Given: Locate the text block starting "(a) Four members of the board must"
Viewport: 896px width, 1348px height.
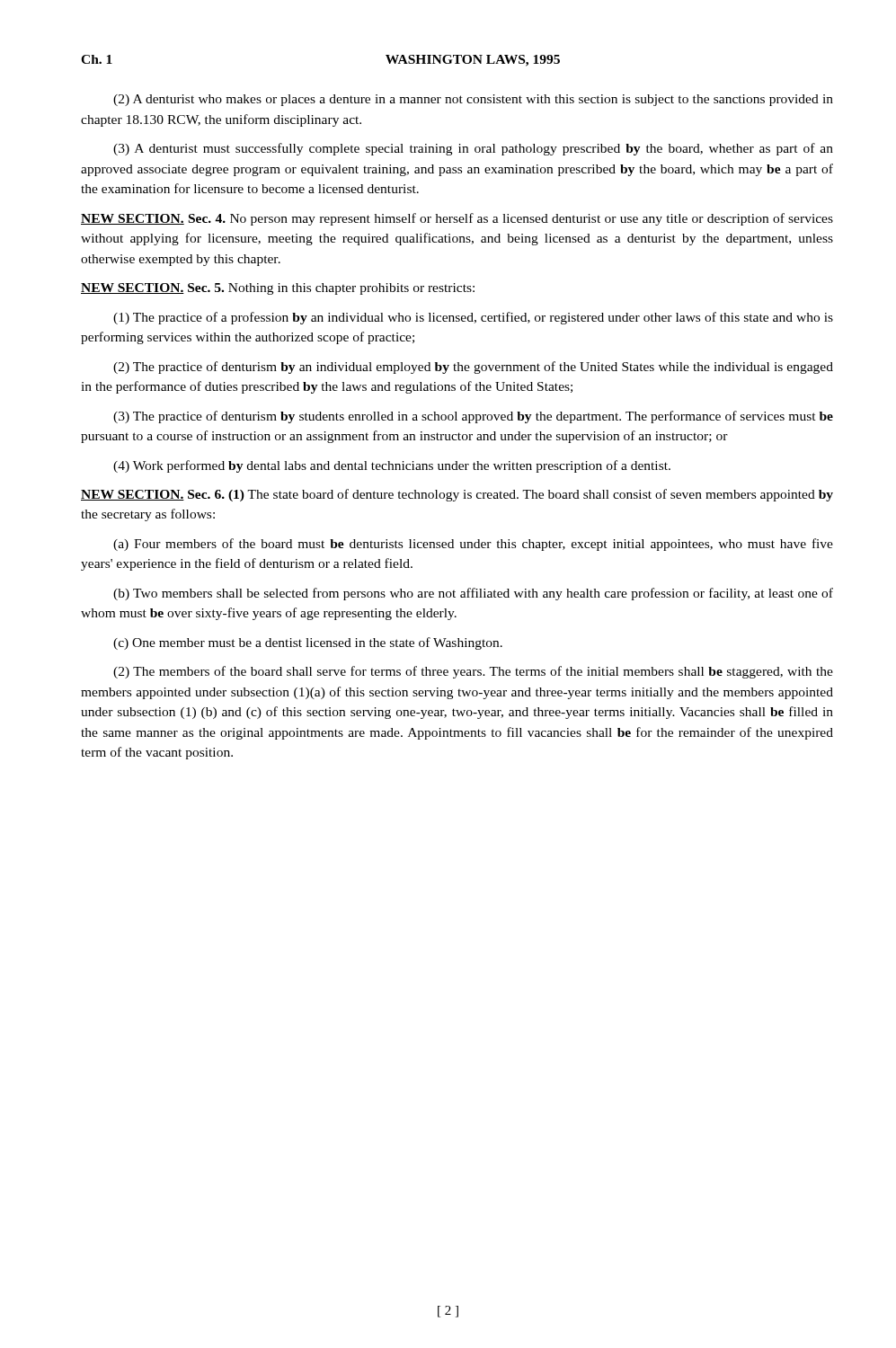Looking at the screenshot, I should pos(457,553).
